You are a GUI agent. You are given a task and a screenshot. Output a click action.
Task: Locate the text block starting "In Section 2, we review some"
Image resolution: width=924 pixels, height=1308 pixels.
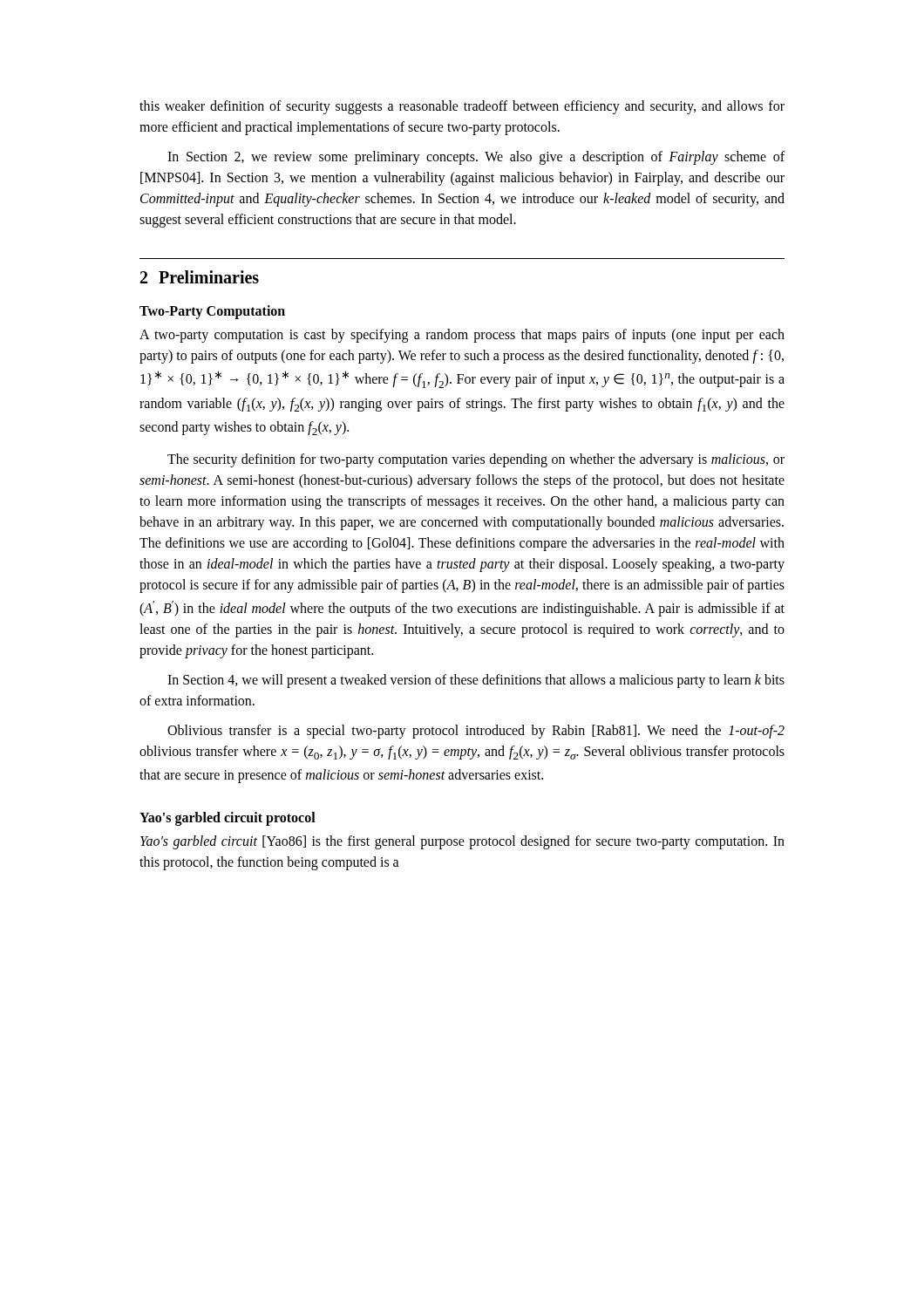click(462, 188)
